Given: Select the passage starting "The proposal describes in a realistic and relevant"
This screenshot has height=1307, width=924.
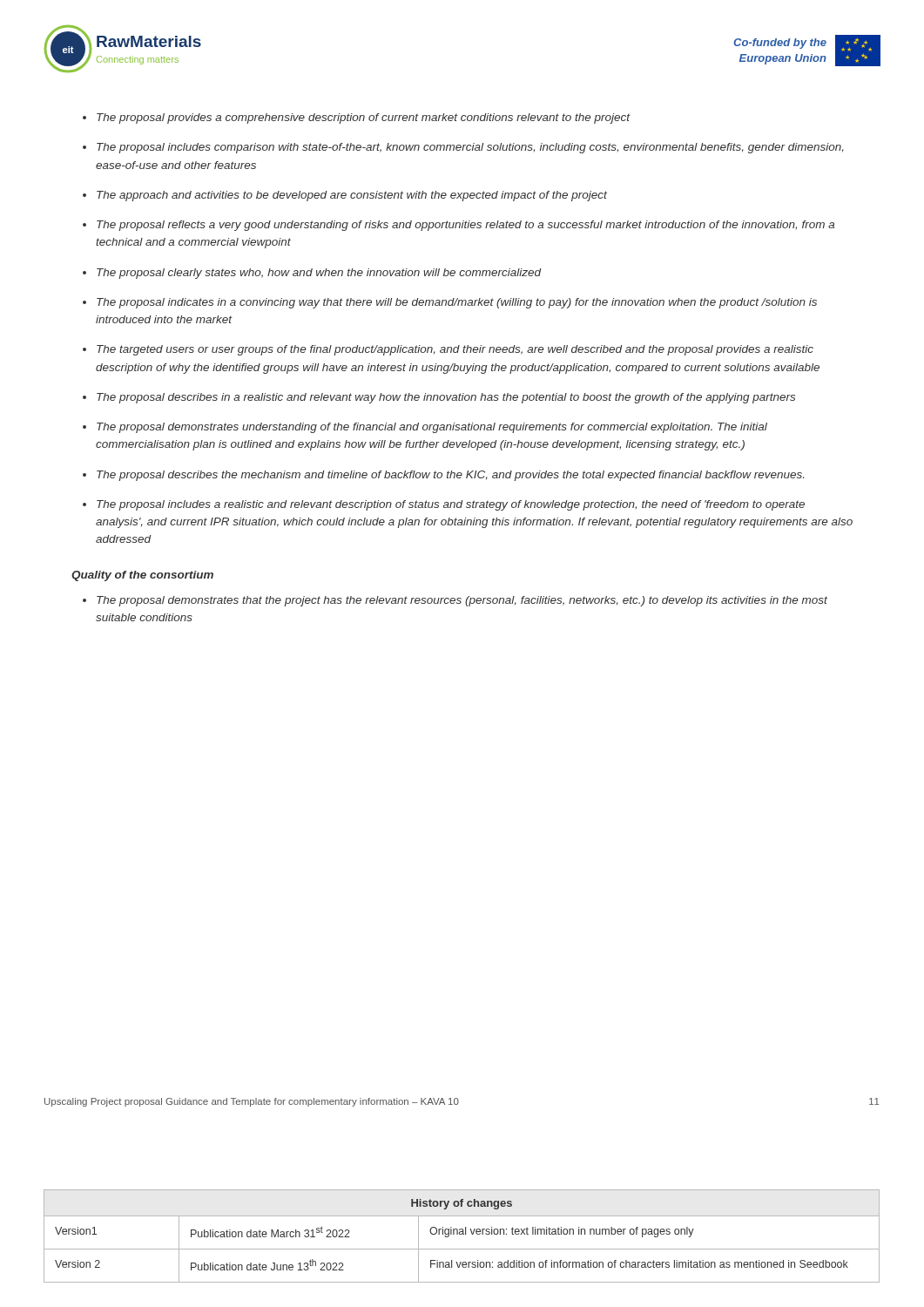Looking at the screenshot, I should click(446, 397).
